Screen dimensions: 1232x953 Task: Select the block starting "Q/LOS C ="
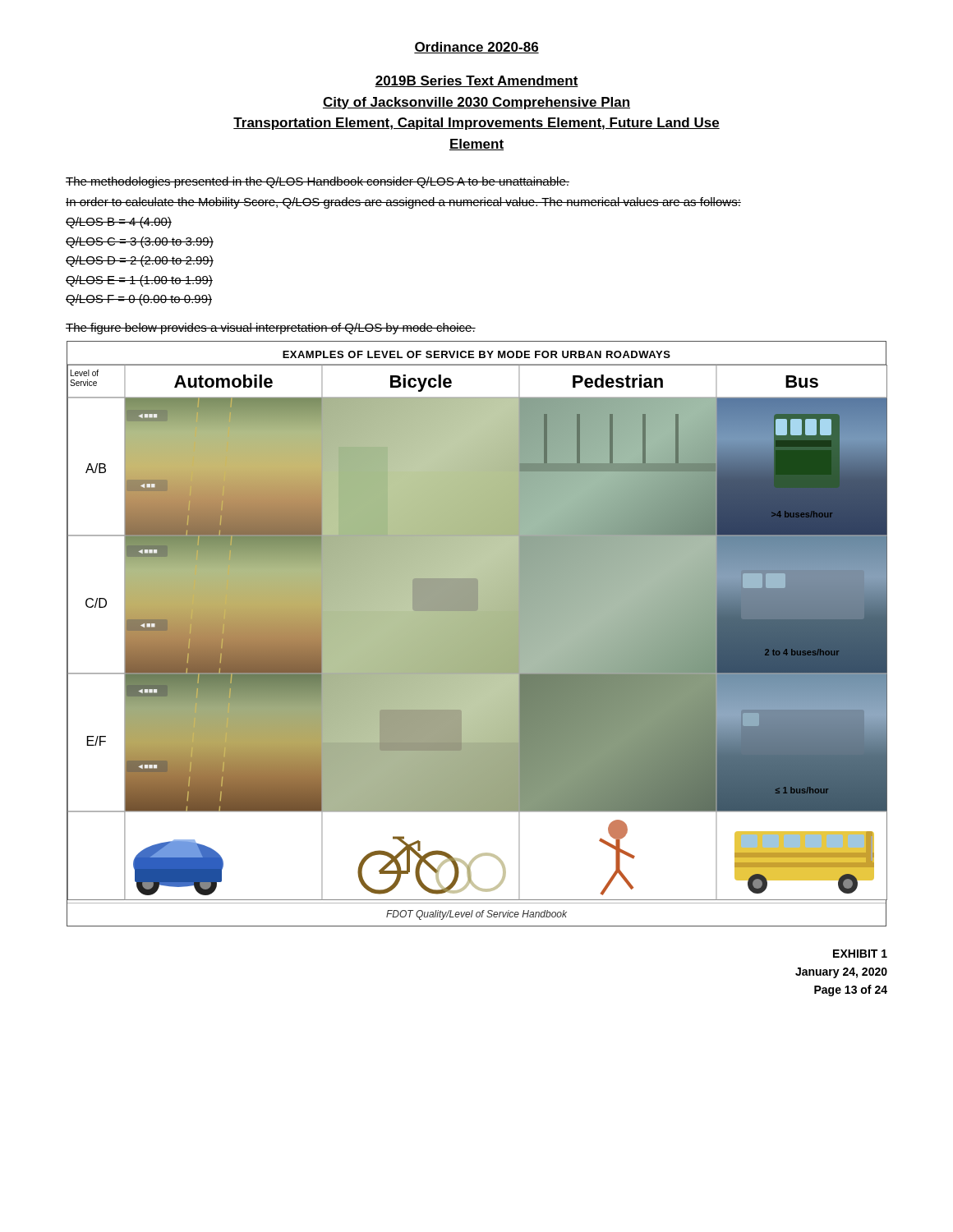pyautogui.click(x=140, y=241)
